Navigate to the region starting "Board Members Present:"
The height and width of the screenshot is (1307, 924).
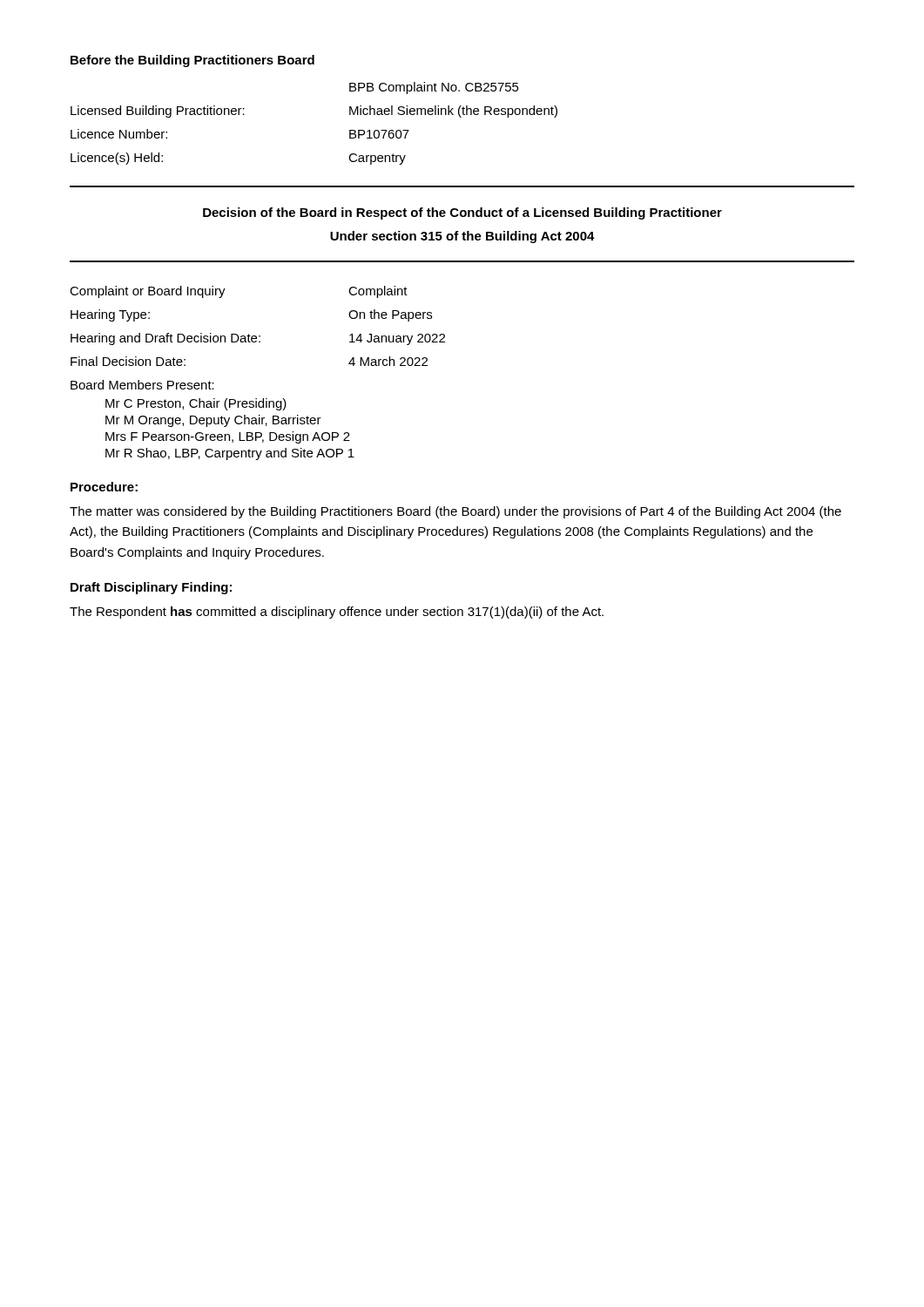pyautogui.click(x=142, y=385)
